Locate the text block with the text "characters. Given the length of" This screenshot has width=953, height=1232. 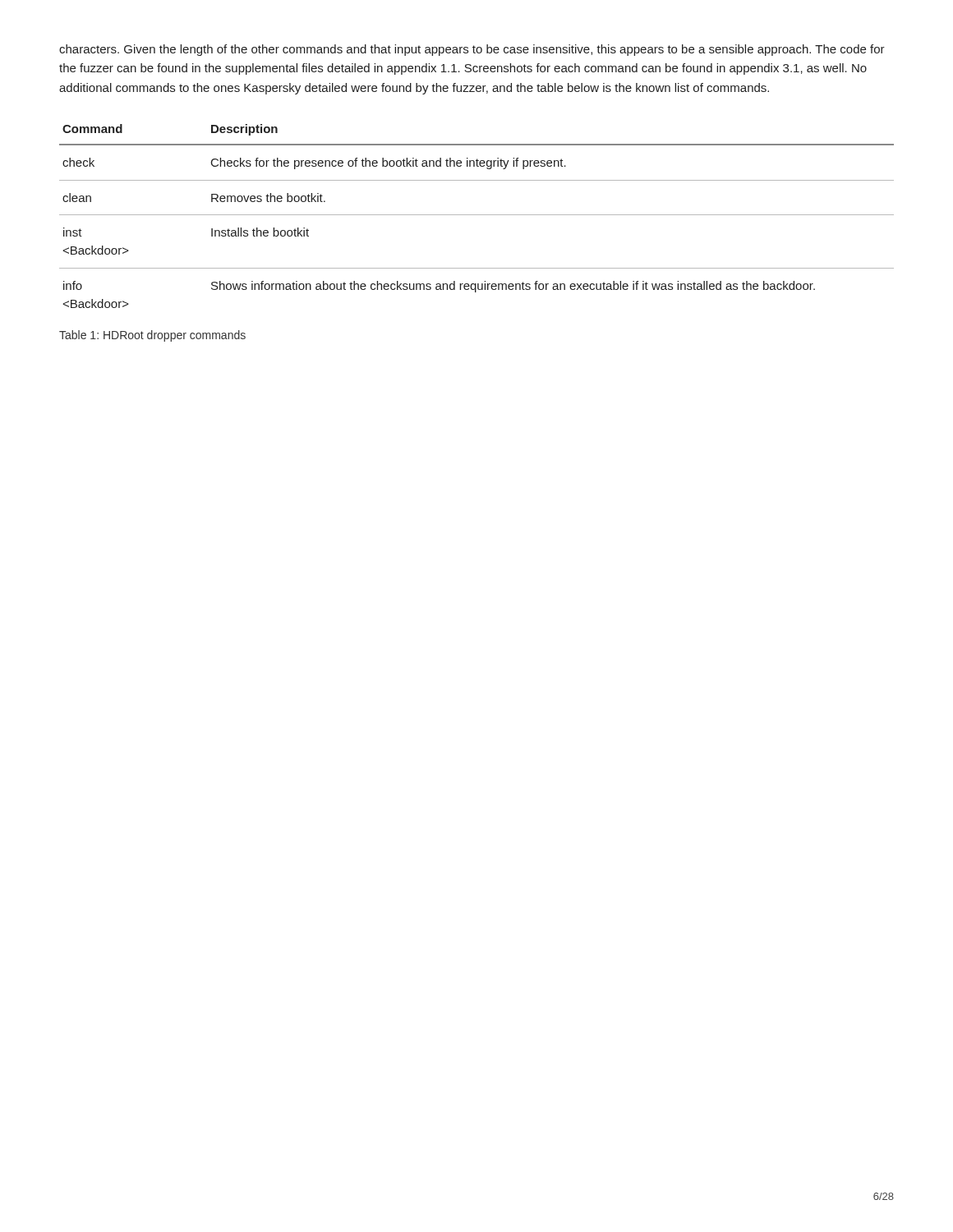476,68
